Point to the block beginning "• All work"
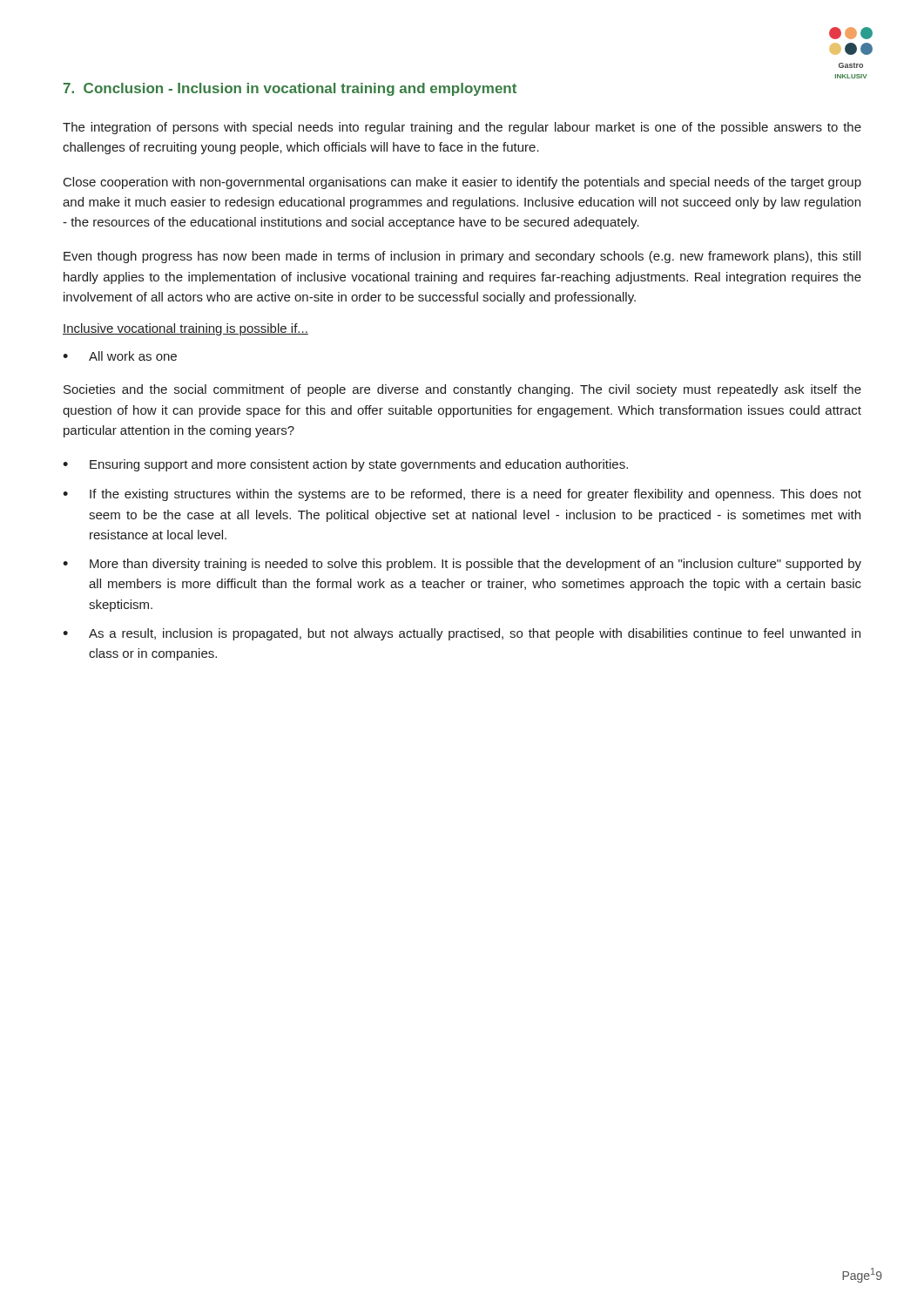Screen dimensions: 1307x924 tap(120, 356)
